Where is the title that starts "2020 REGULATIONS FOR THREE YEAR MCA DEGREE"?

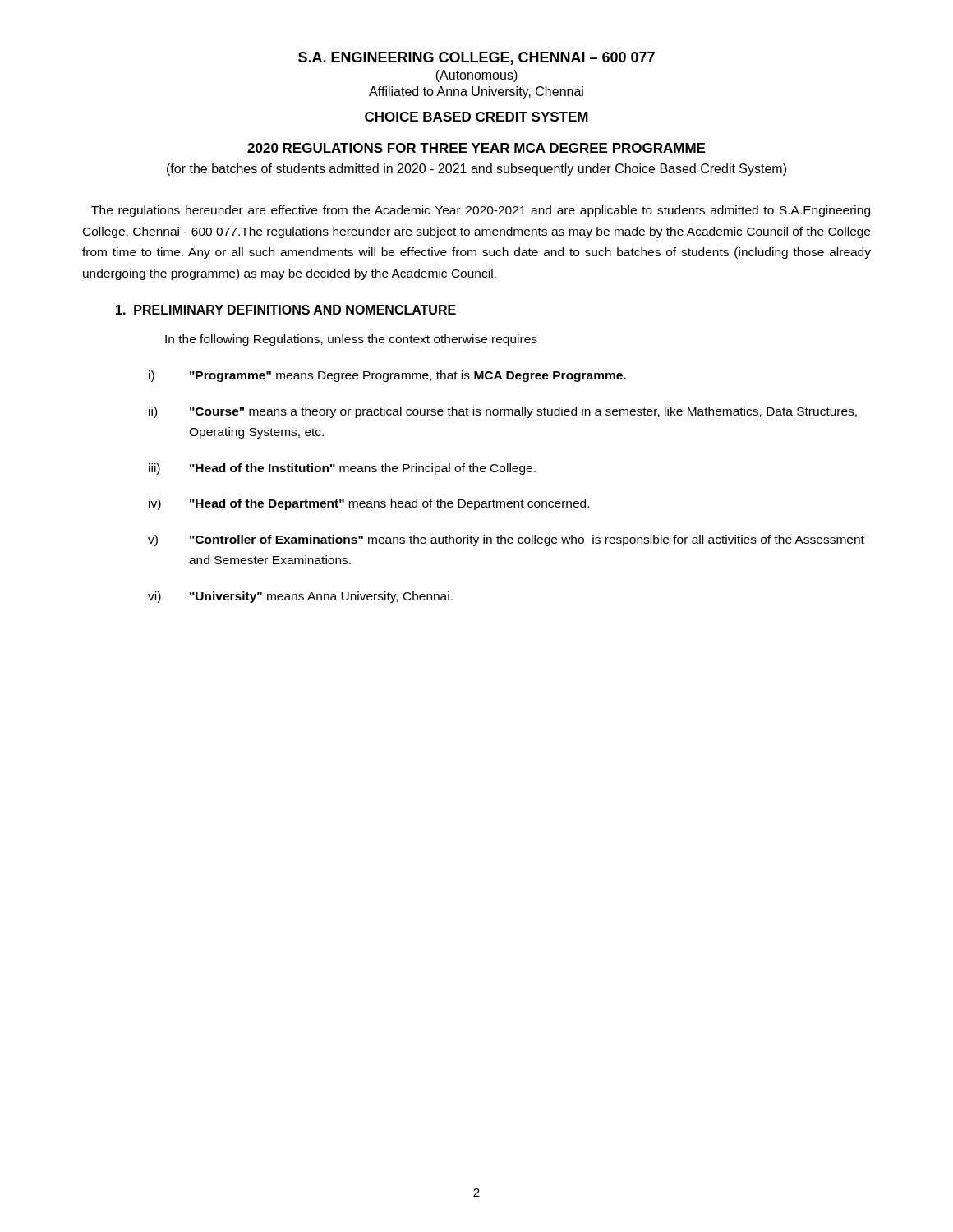click(x=476, y=148)
